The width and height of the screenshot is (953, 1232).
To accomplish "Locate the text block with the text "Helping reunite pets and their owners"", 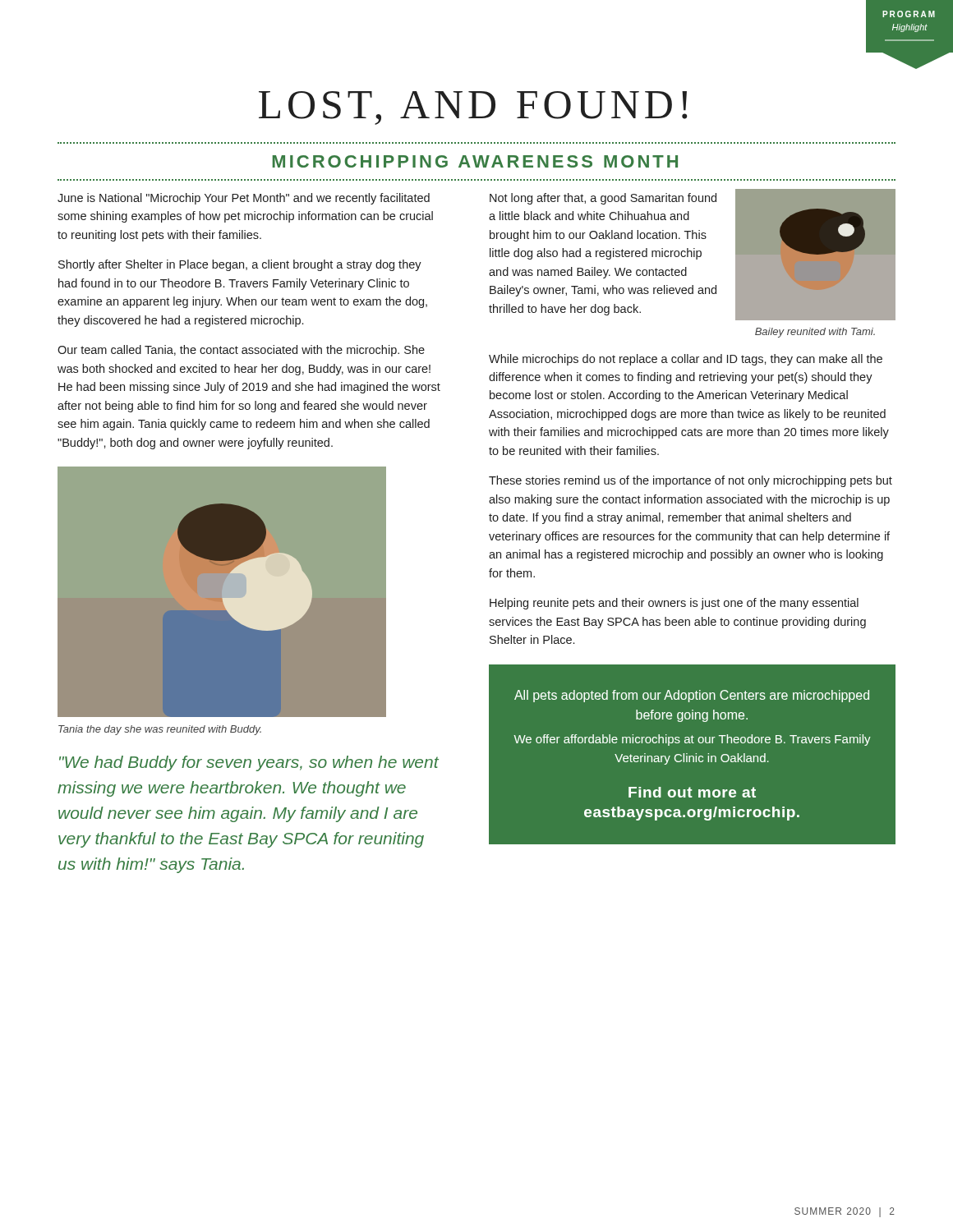I will tap(678, 621).
